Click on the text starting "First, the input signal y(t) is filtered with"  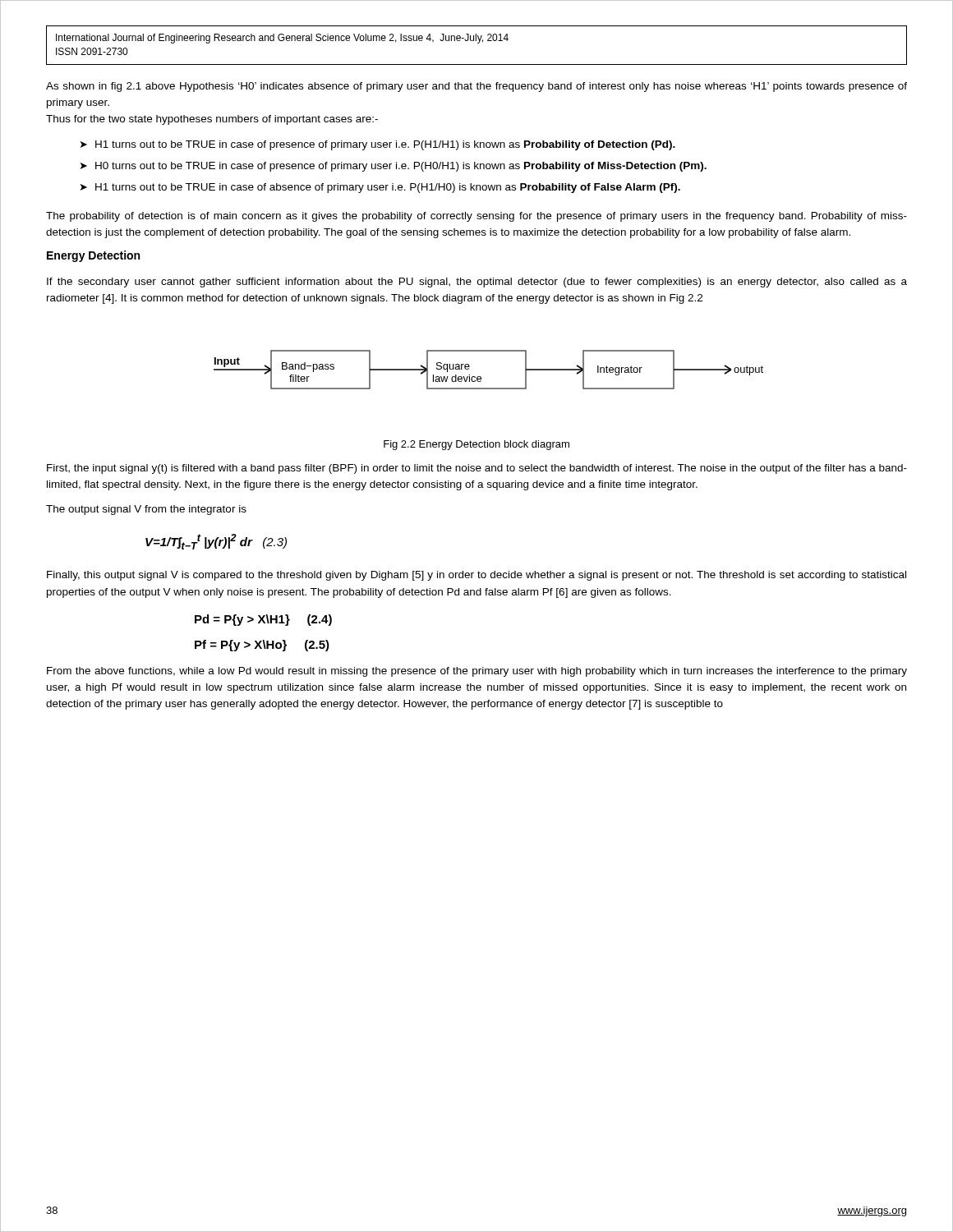tap(476, 476)
